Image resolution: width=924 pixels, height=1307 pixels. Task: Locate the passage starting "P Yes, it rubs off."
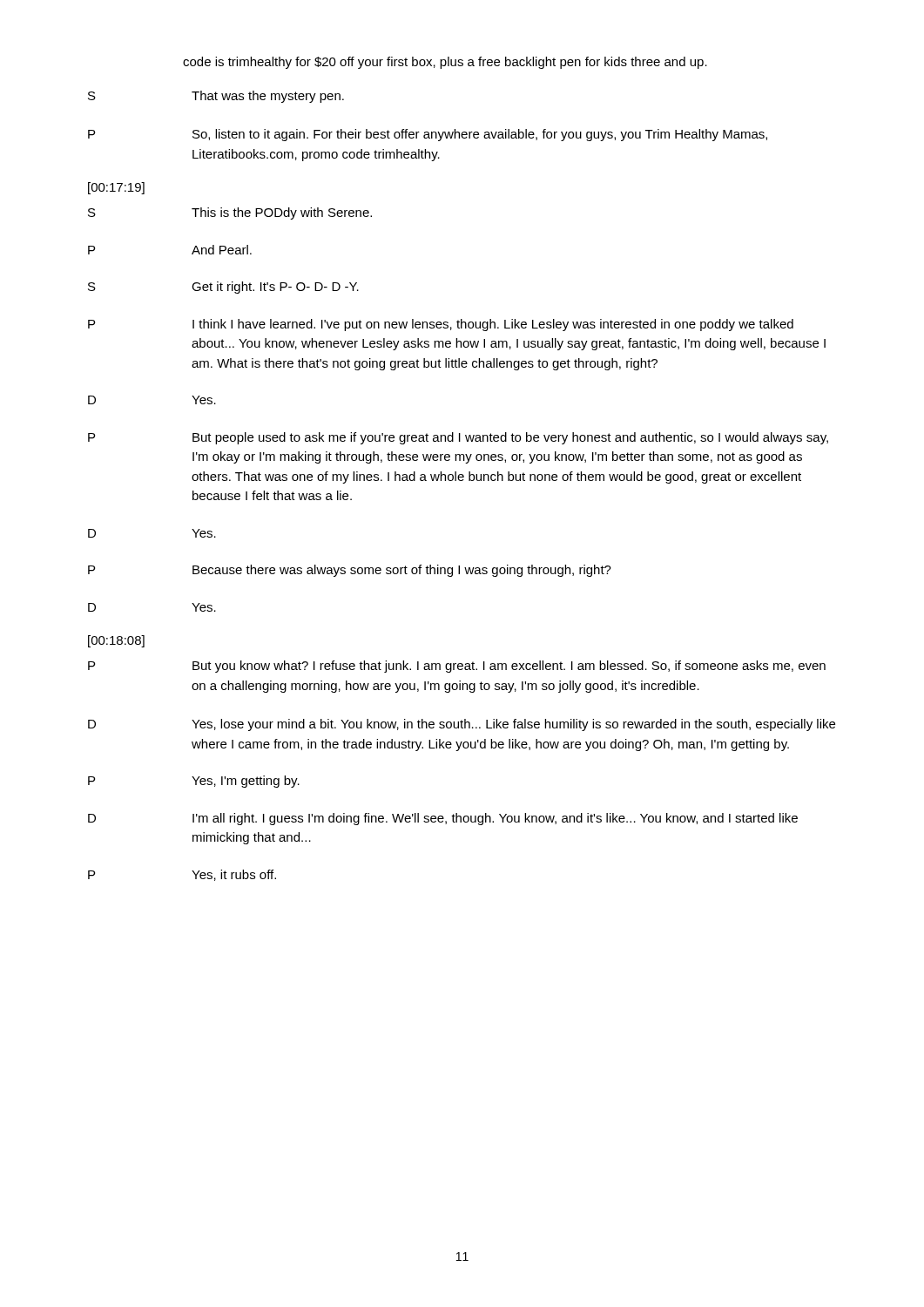[91, 875]
